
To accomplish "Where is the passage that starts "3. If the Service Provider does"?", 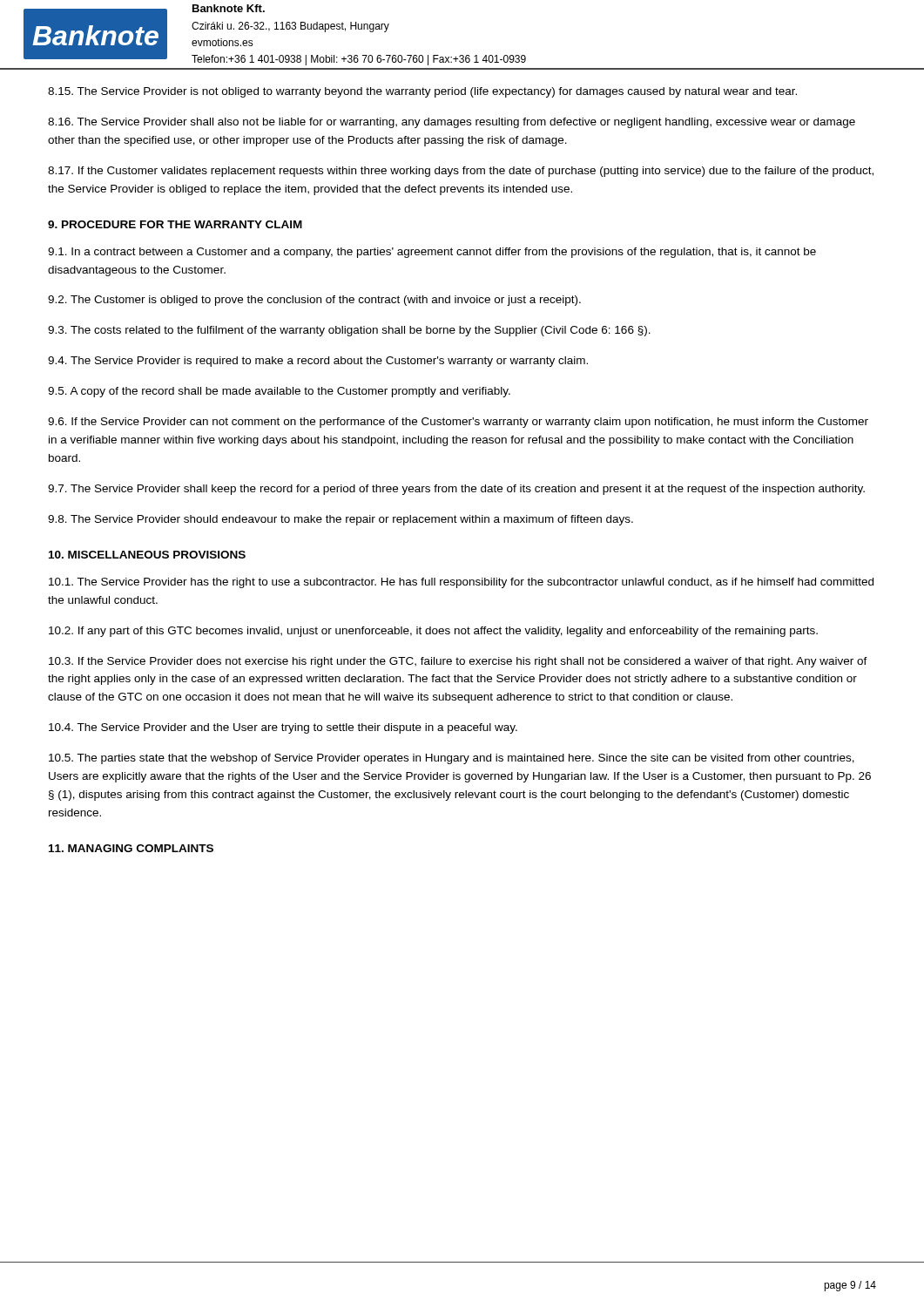I will coord(457,679).
